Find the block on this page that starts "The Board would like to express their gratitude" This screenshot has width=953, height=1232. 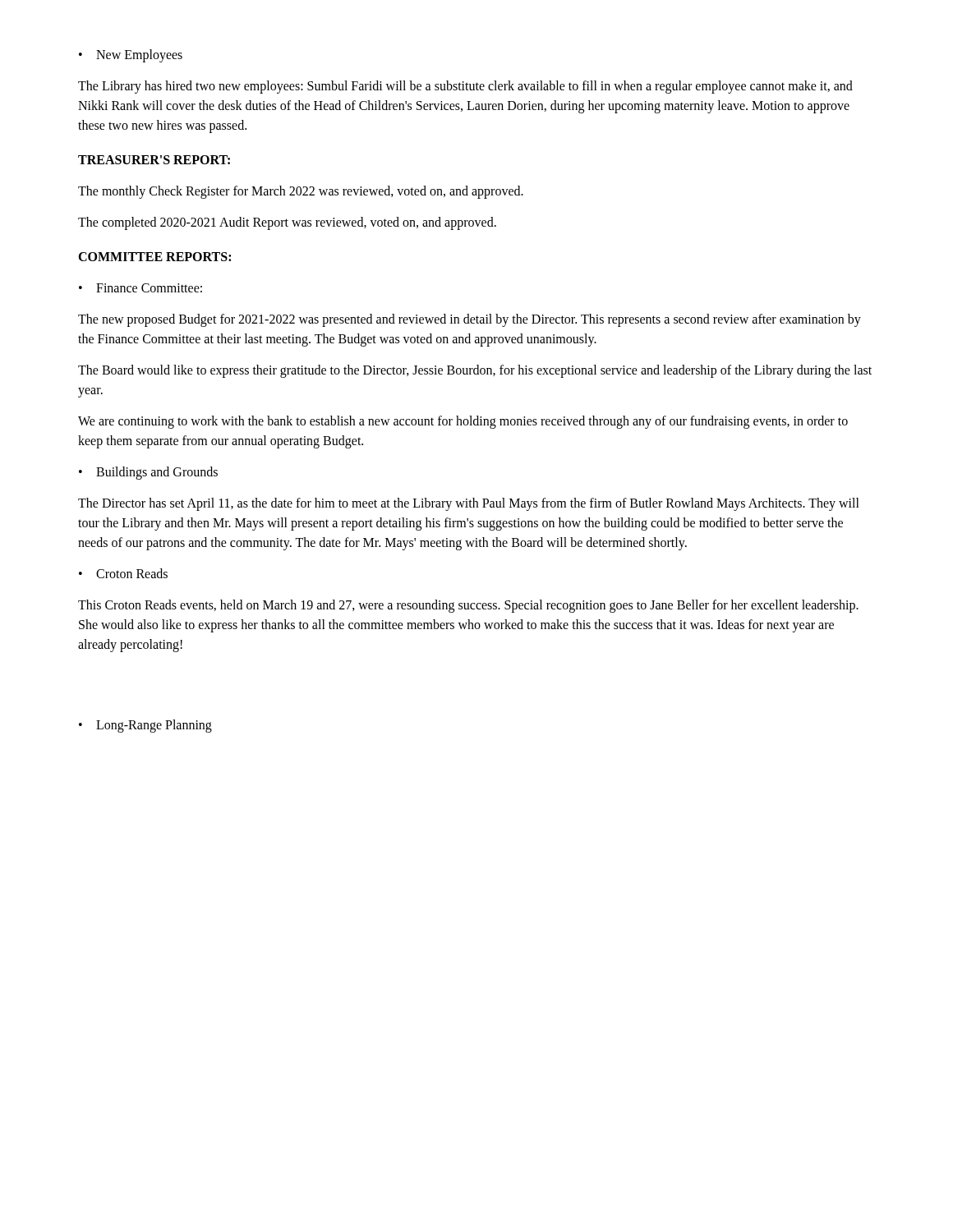tap(476, 380)
